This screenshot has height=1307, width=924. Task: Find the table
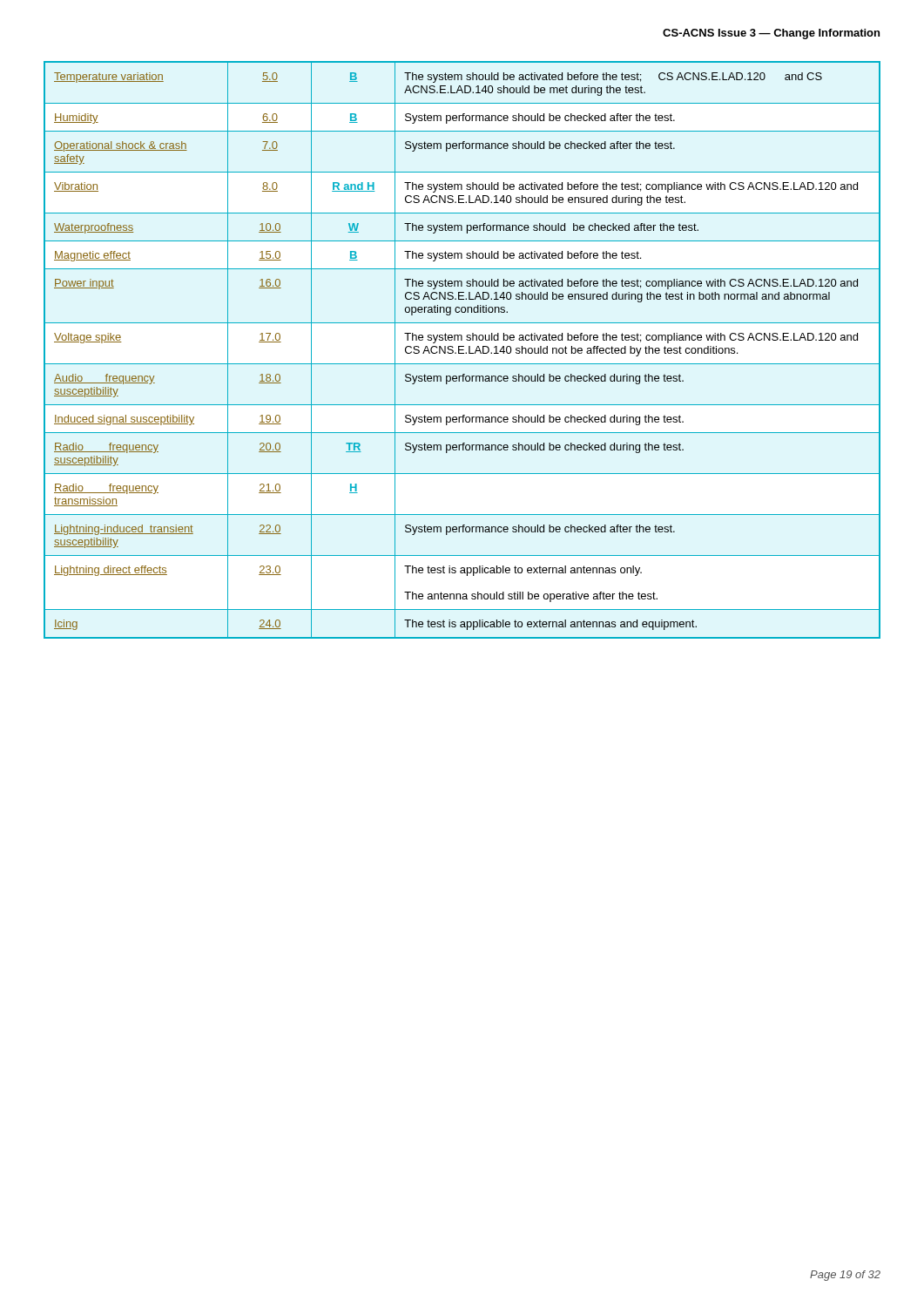click(x=462, y=350)
